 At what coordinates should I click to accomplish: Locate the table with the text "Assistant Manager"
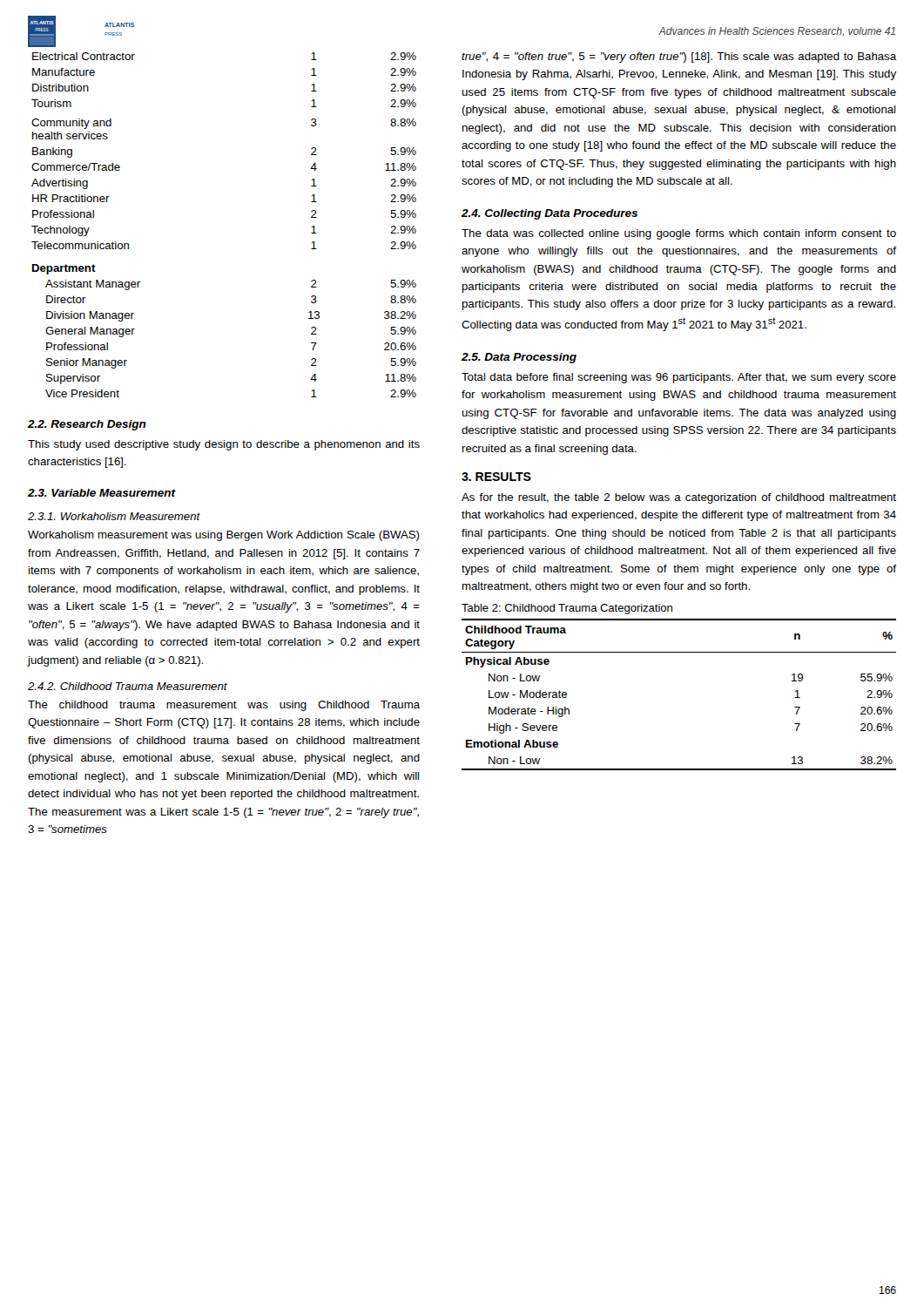[224, 225]
